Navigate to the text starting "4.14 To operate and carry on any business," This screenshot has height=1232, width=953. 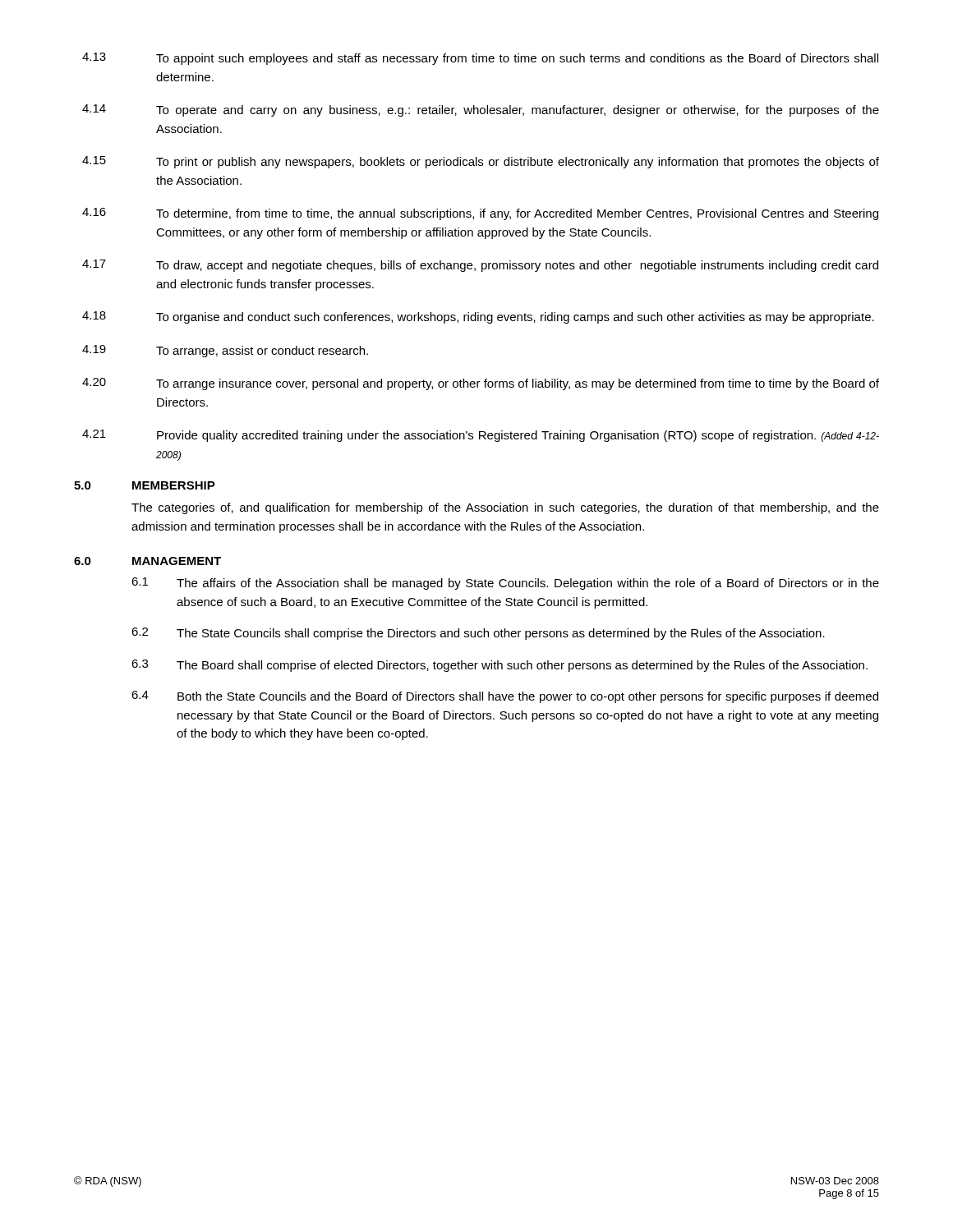(x=476, y=120)
